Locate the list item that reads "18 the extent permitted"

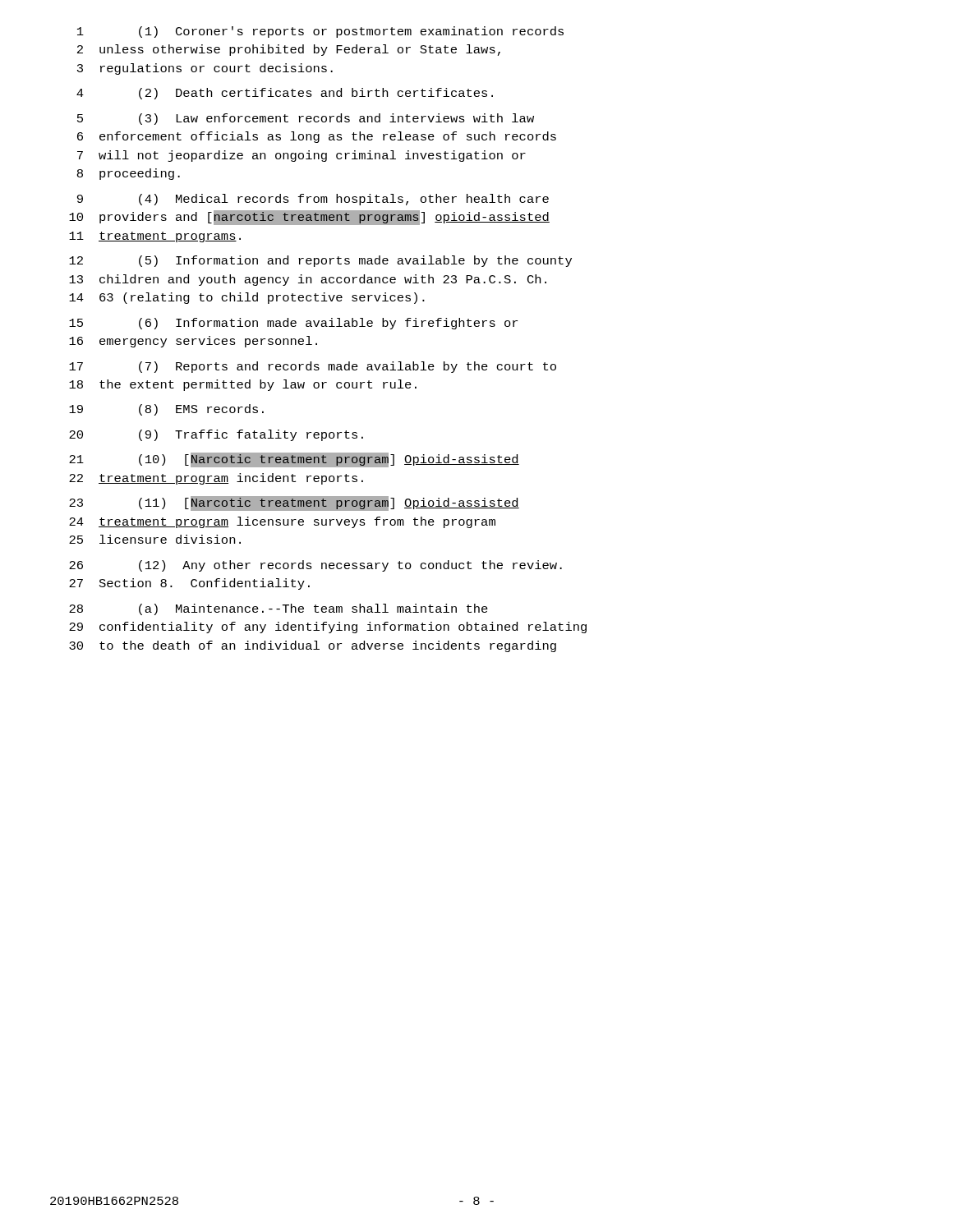pyautogui.click(x=243, y=385)
